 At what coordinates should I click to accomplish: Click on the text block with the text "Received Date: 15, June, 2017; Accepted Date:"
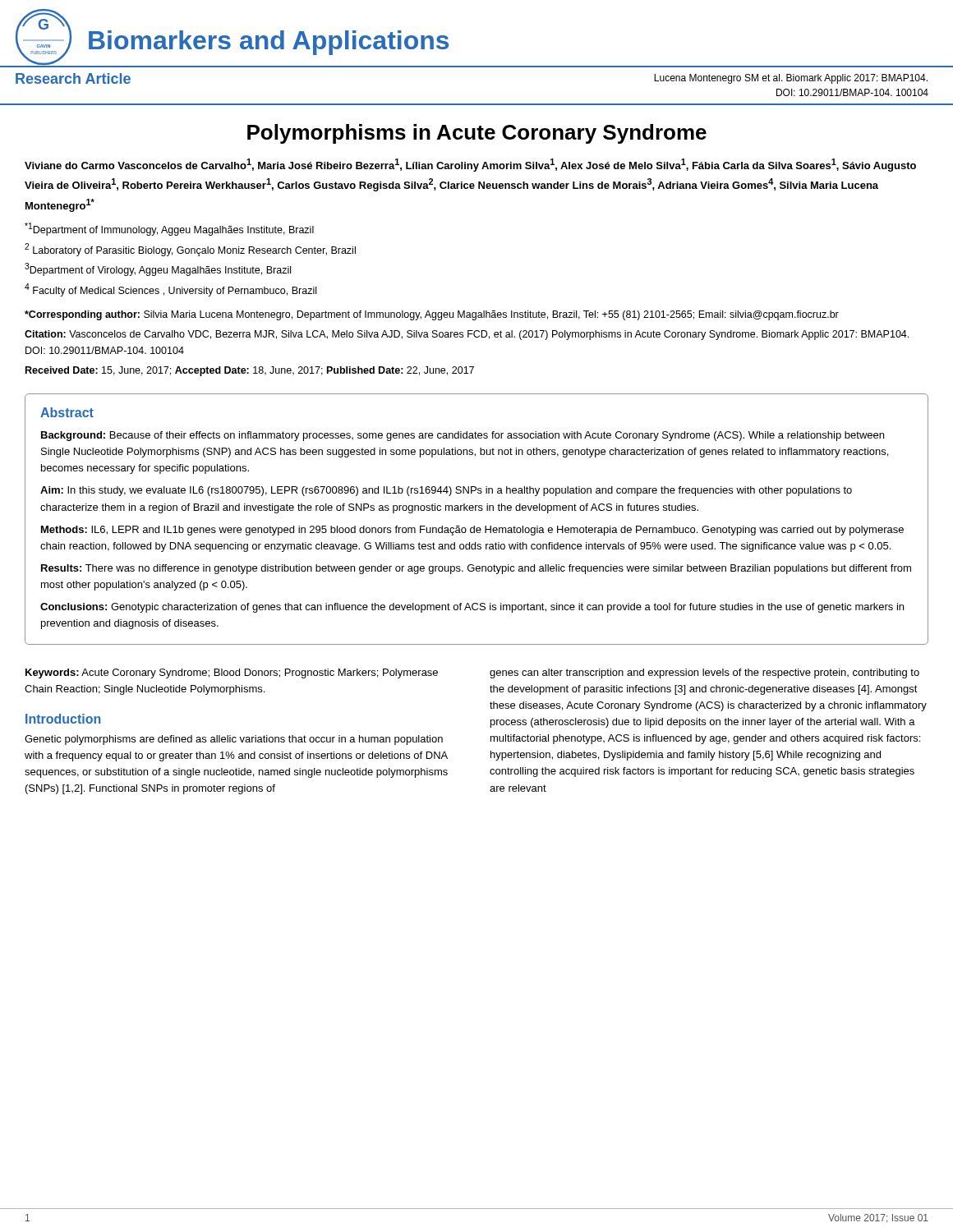coord(250,370)
